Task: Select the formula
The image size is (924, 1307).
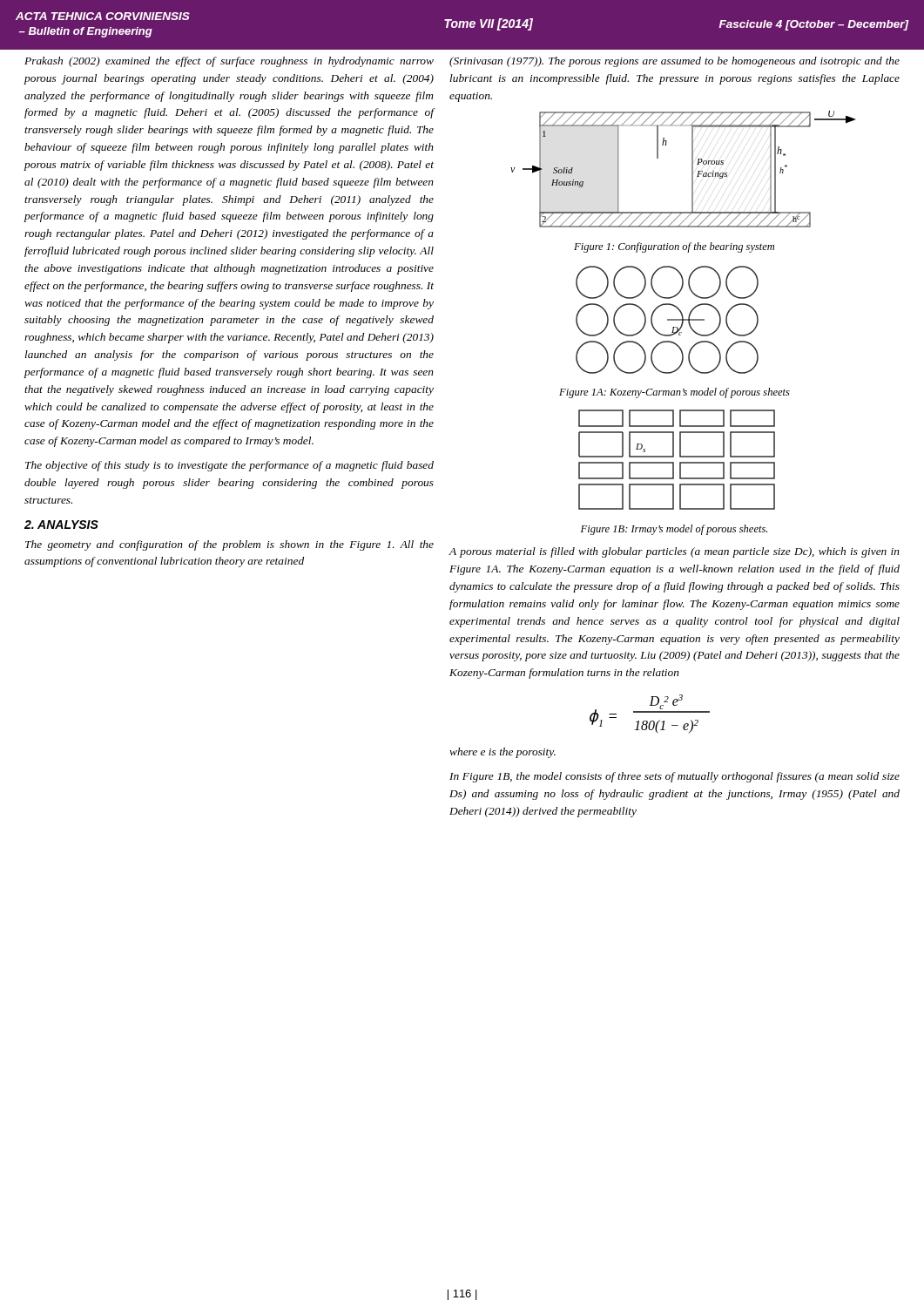Action: pos(674,712)
